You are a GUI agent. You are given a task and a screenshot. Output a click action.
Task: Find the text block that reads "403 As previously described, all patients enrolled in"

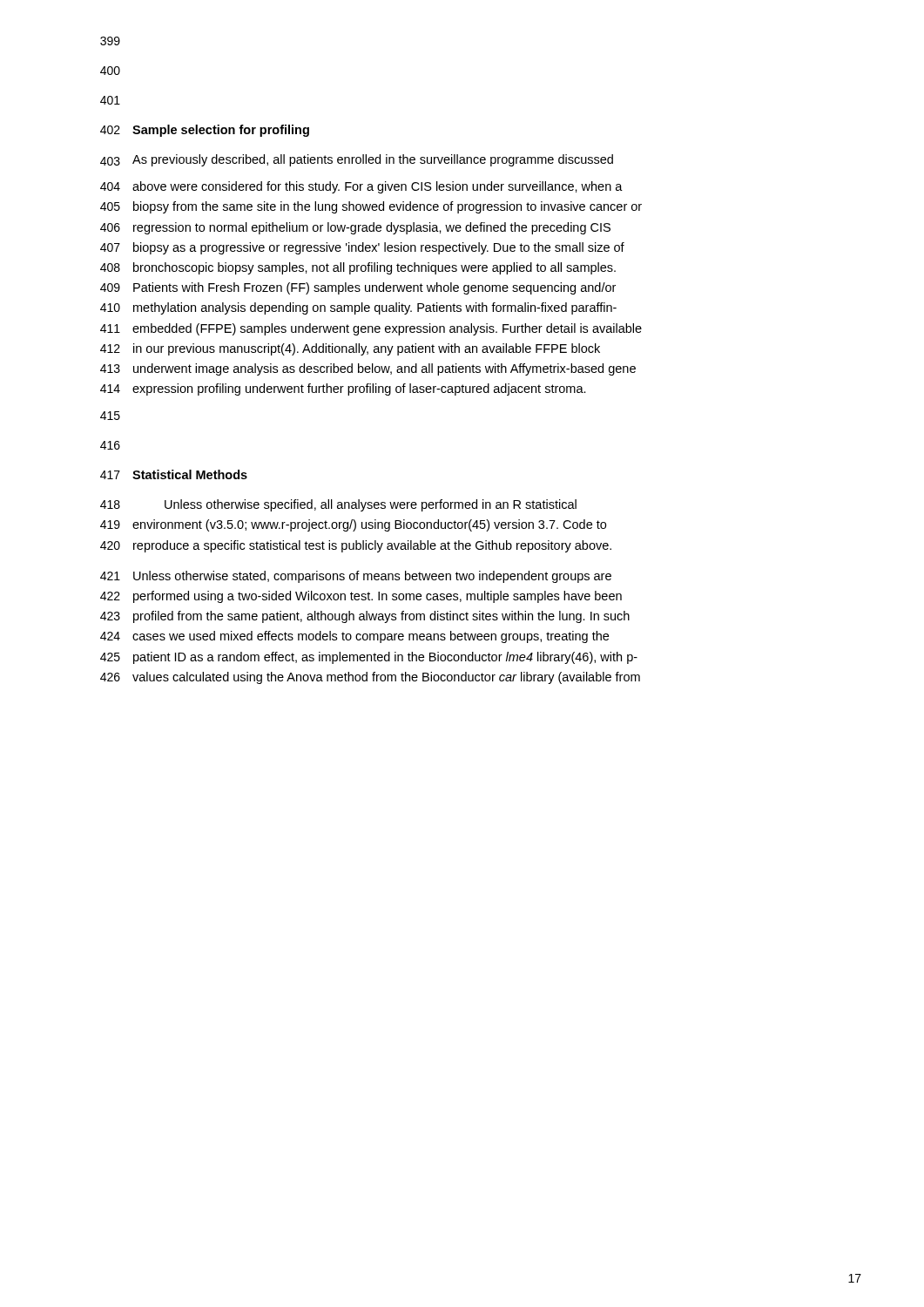click(x=474, y=160)
